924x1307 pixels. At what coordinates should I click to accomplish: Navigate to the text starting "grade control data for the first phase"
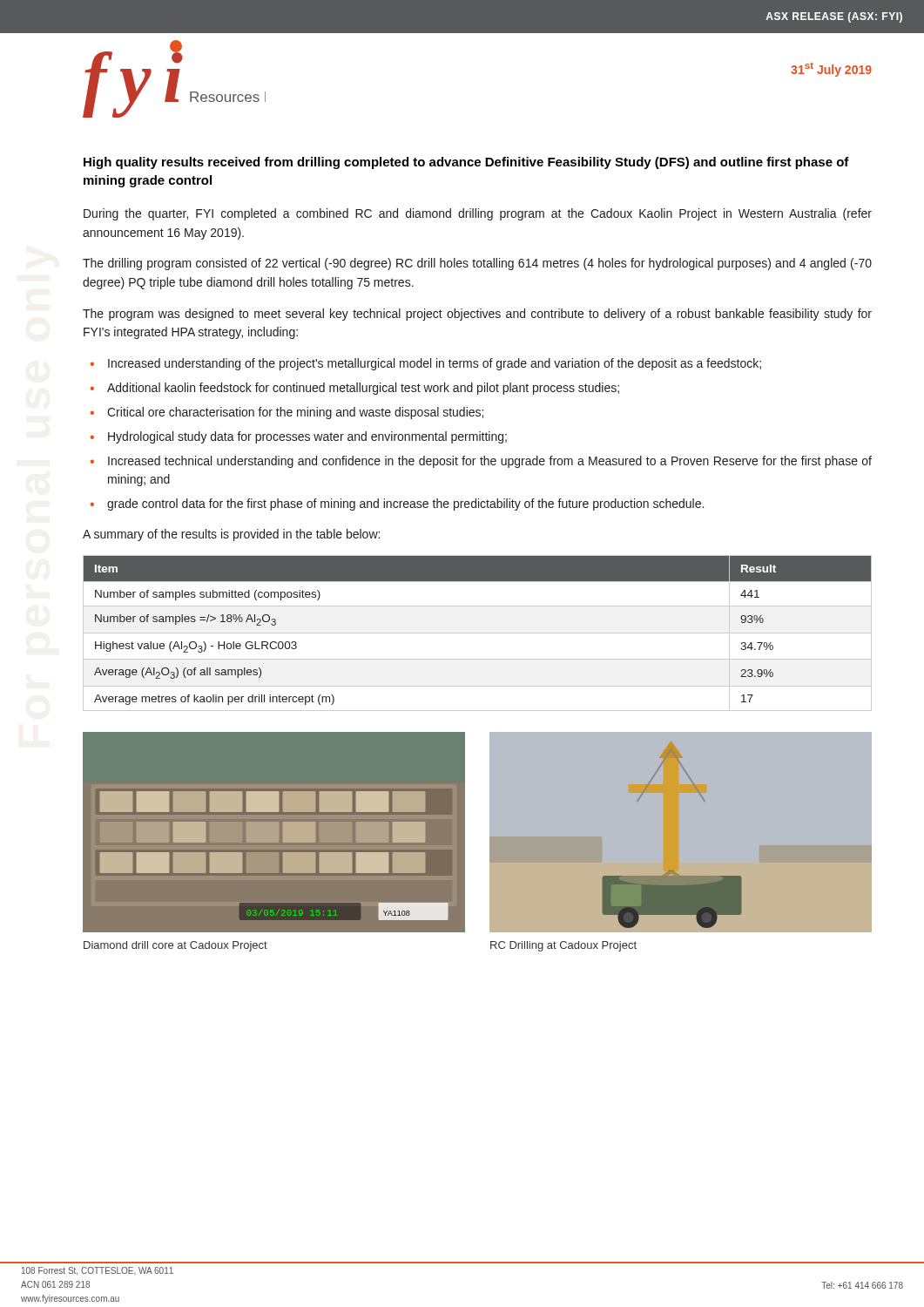pyautogui.click(x=406, y=504)
